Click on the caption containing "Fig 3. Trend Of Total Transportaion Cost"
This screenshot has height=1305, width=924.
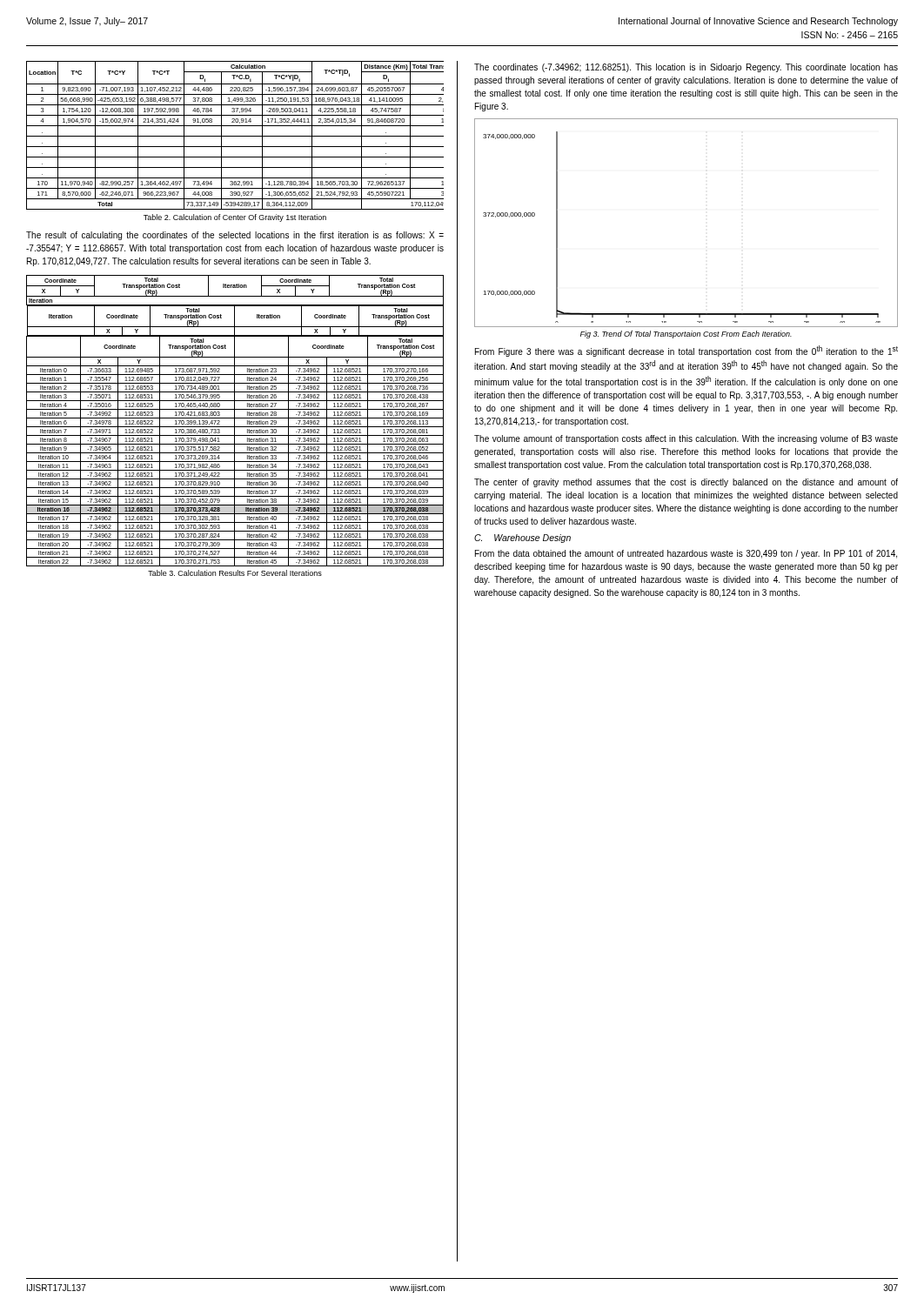click(x=686, y=334)
